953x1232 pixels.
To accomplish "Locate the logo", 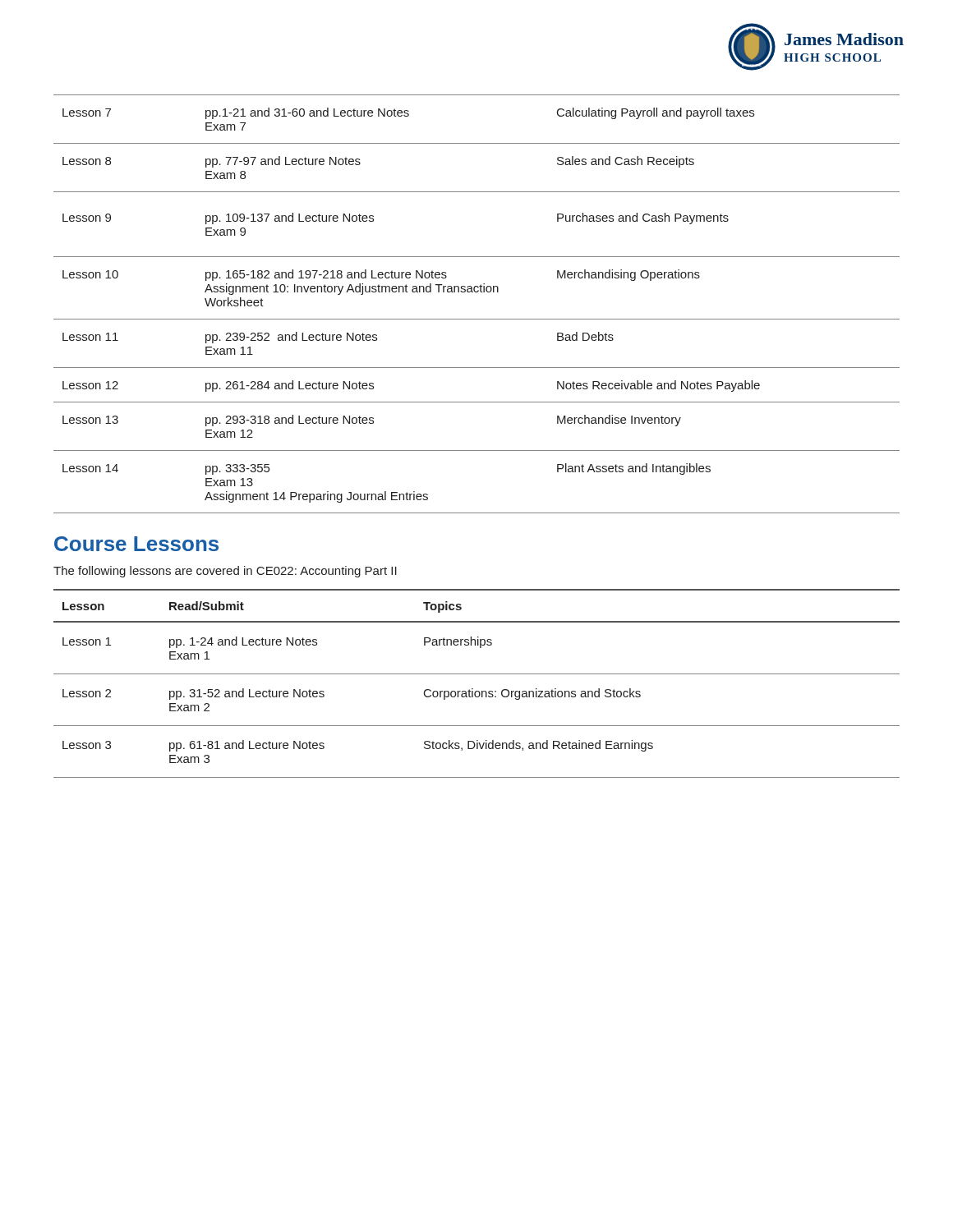I will pyautogui.click(x=816, y=47).
